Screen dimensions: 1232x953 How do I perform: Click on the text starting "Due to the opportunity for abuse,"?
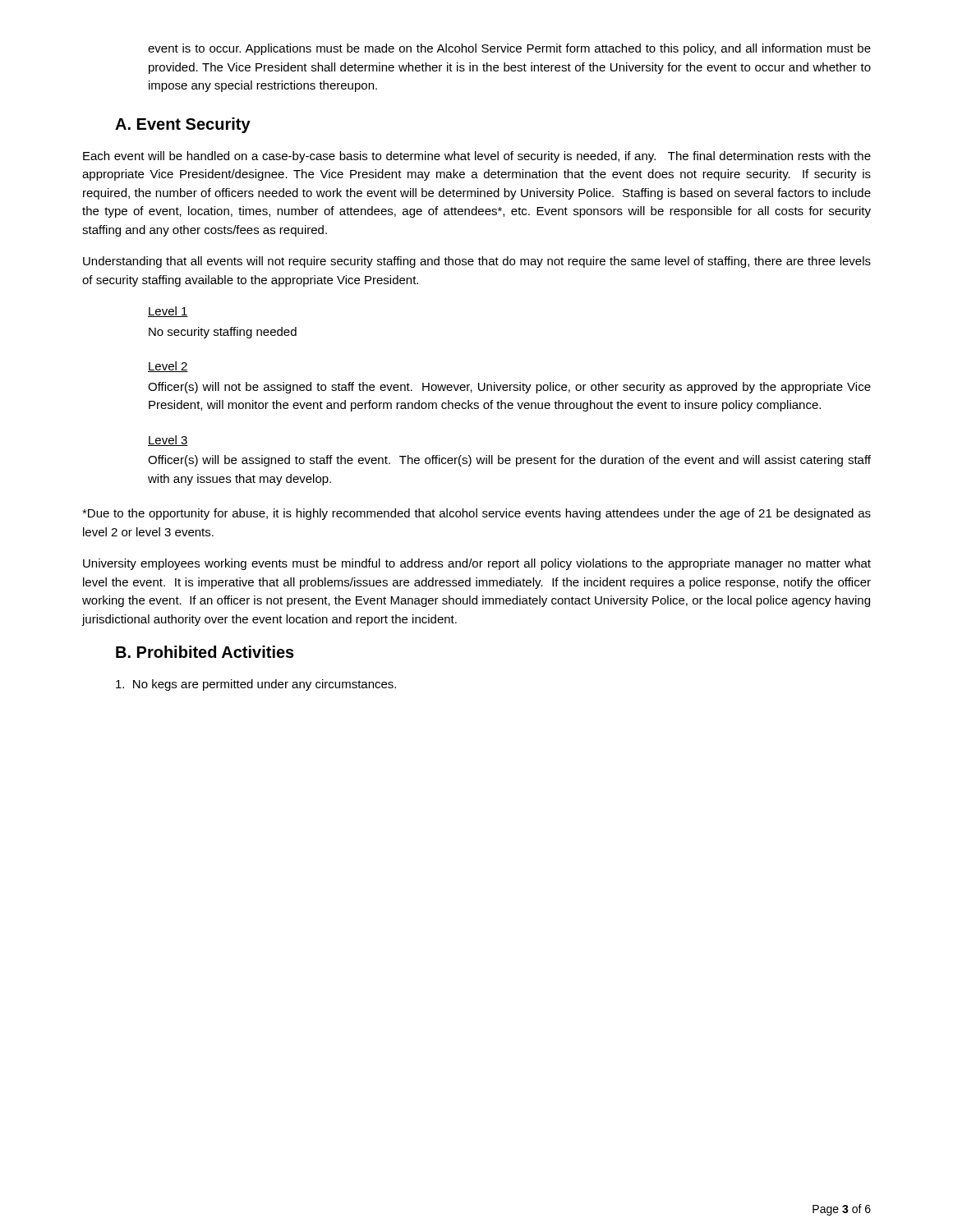476,522
